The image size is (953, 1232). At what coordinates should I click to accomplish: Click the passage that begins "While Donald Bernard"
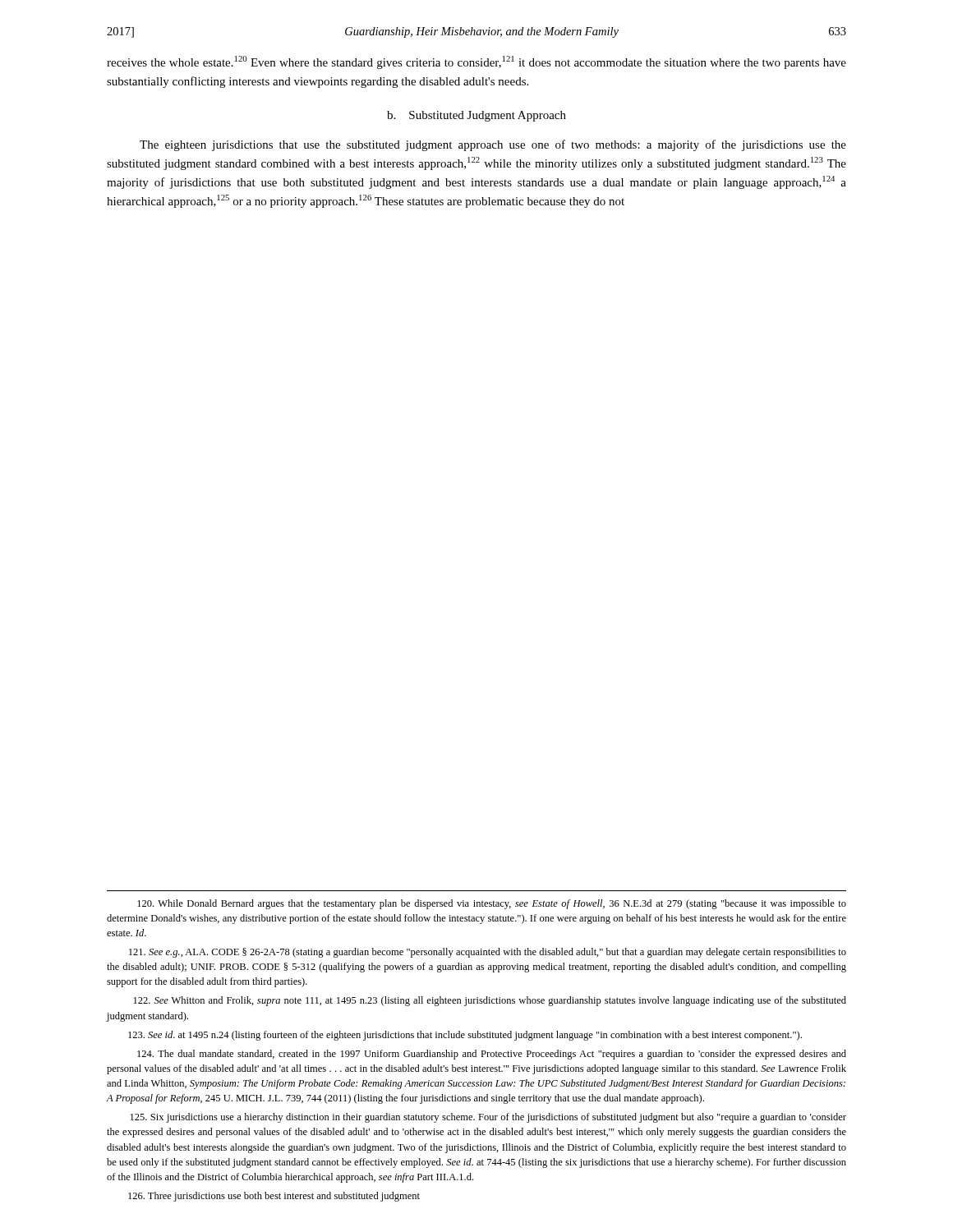476,918
